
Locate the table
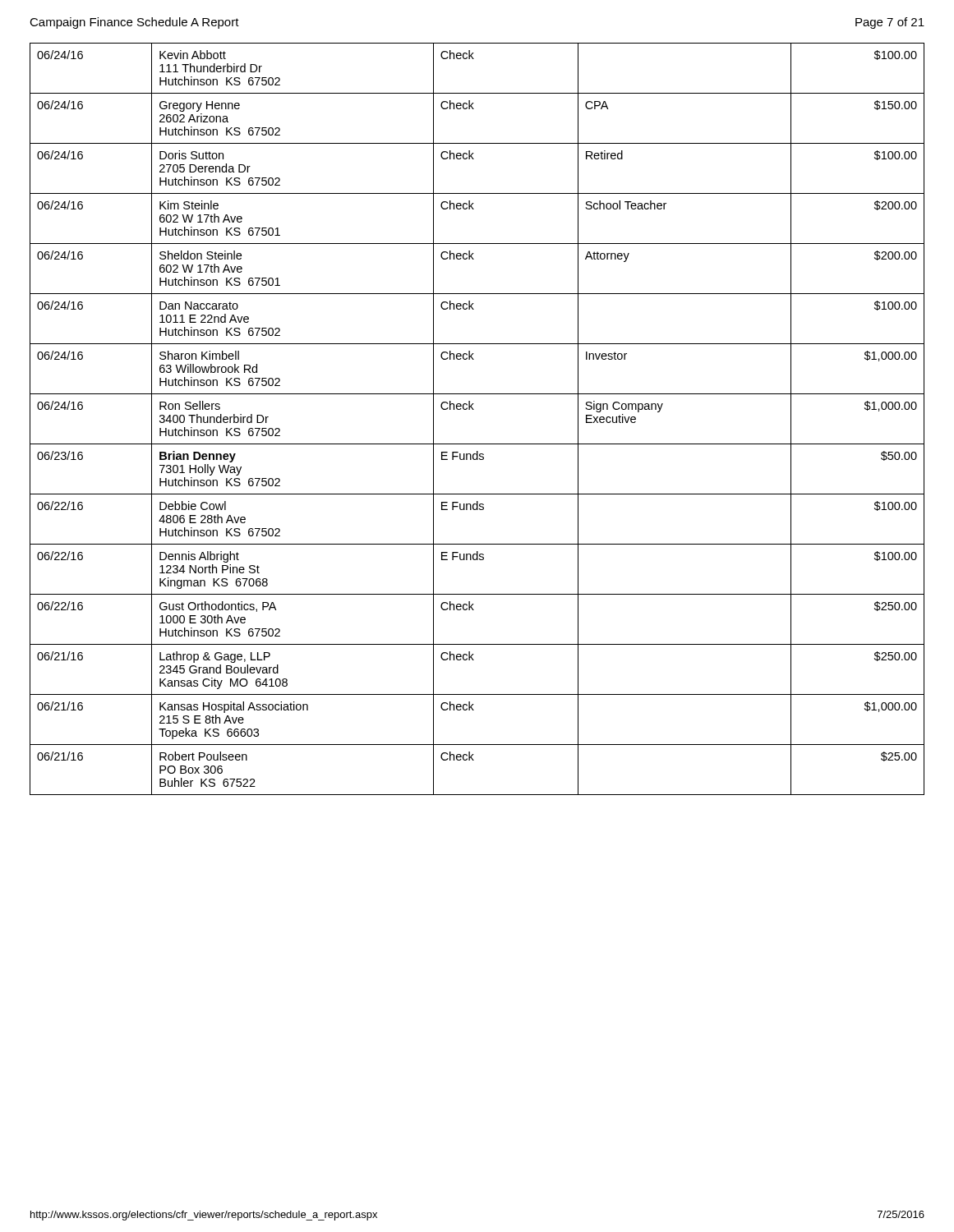pyautogui.click(x=477, y=616)
